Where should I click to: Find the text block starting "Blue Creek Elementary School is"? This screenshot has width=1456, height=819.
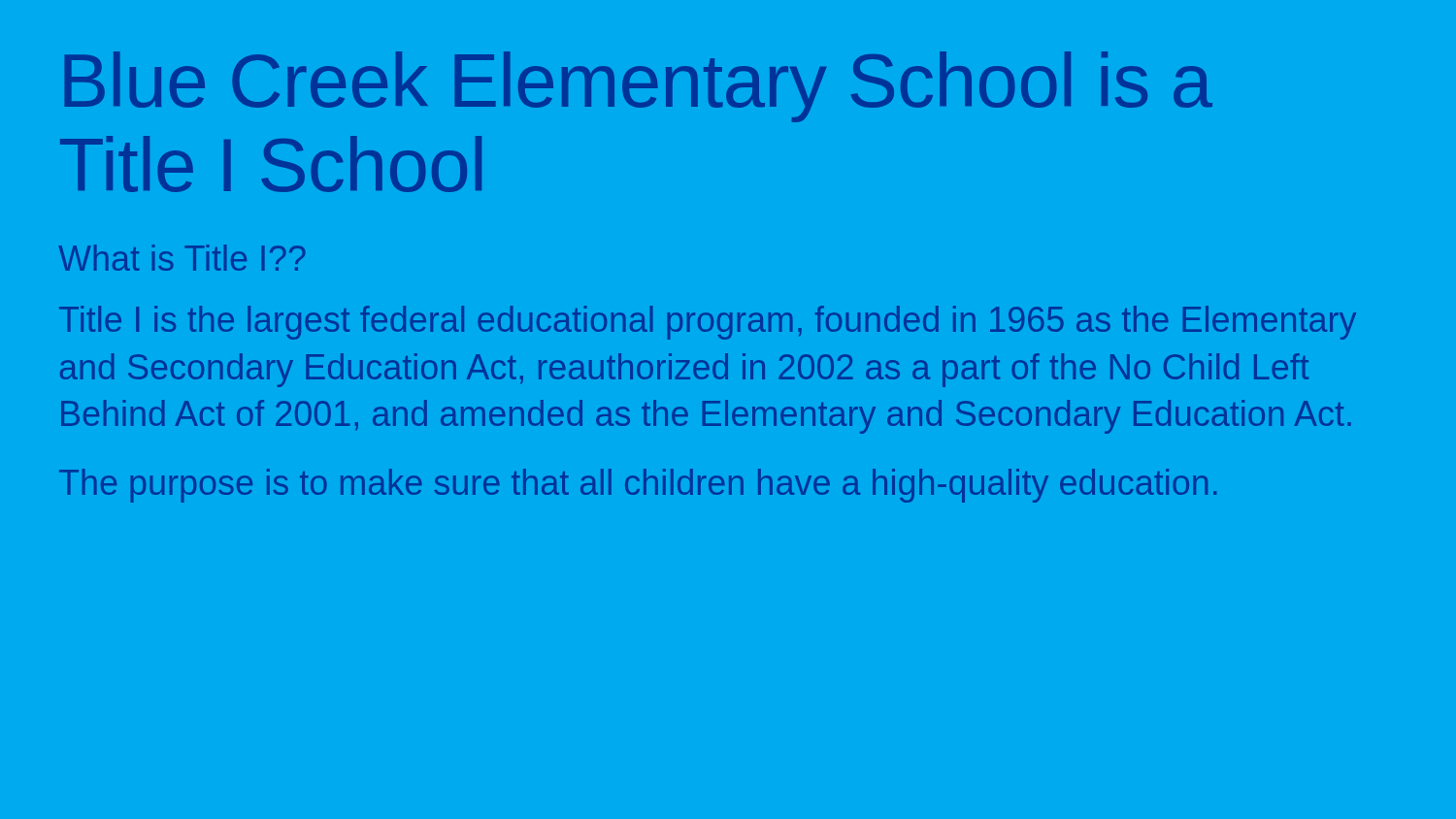point(728,124)
